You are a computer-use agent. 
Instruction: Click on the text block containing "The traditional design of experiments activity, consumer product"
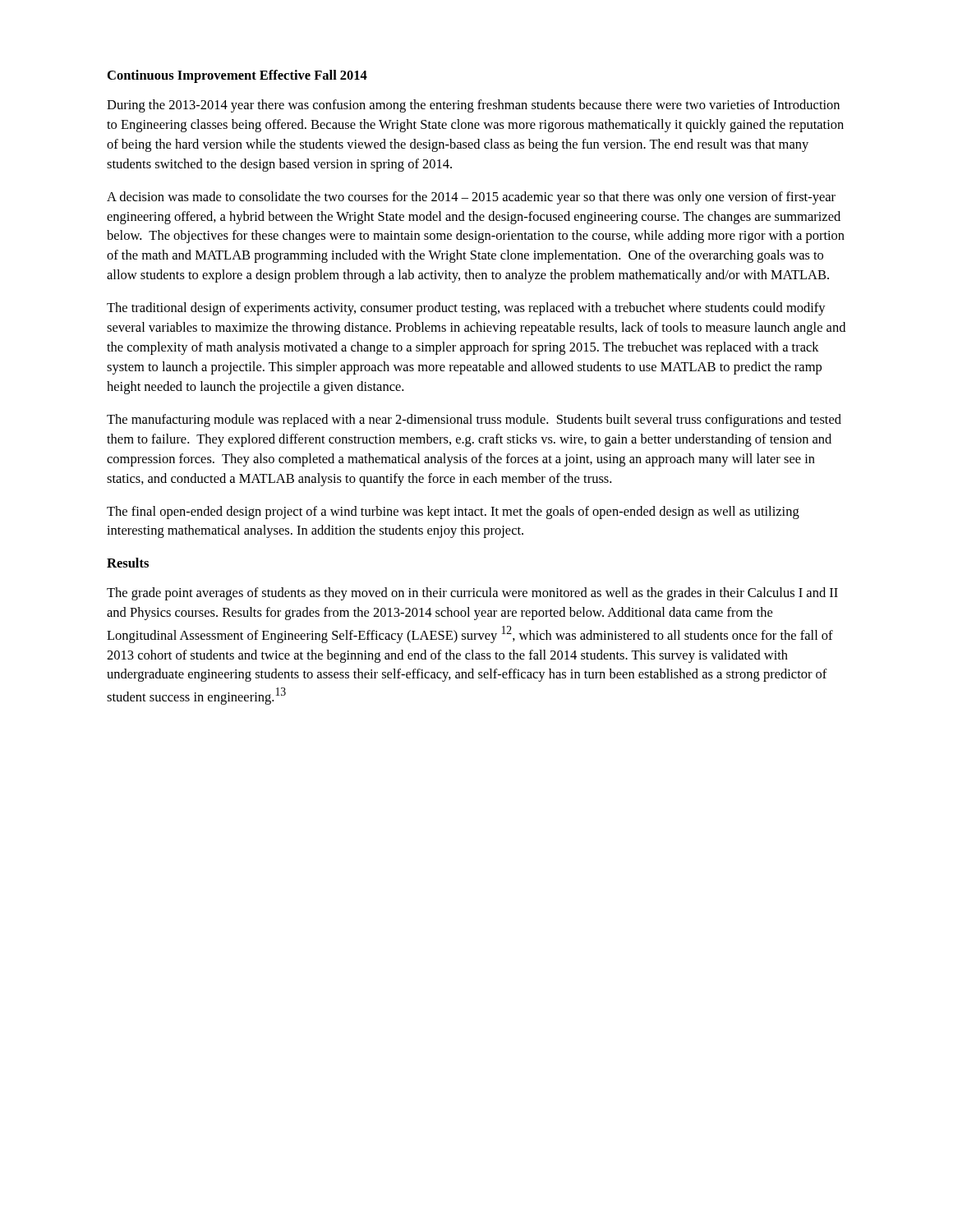tap(476, 347)
